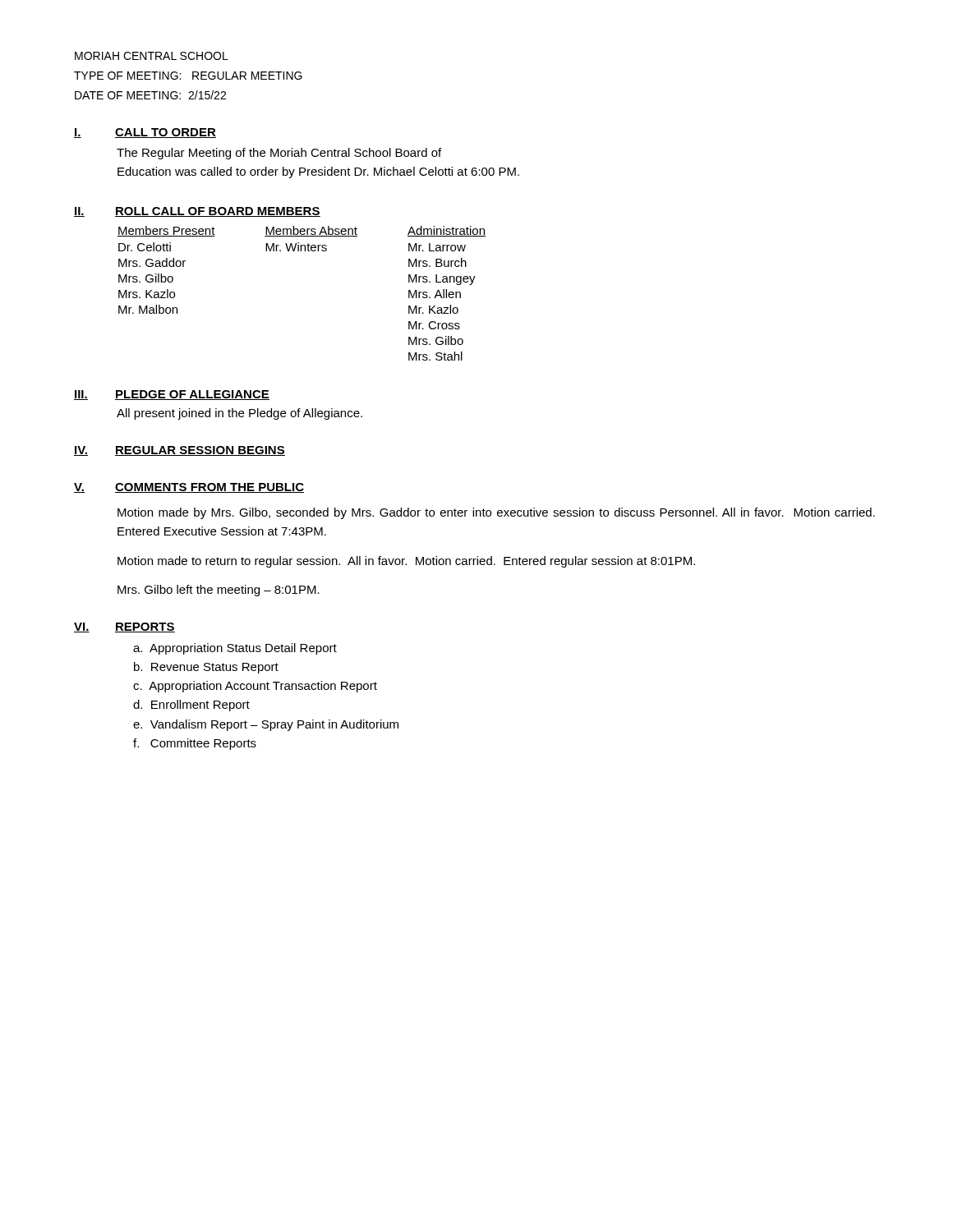Point to the element starting "d. Enrollment Report"

pyautogui.click(x=191, y=705)
